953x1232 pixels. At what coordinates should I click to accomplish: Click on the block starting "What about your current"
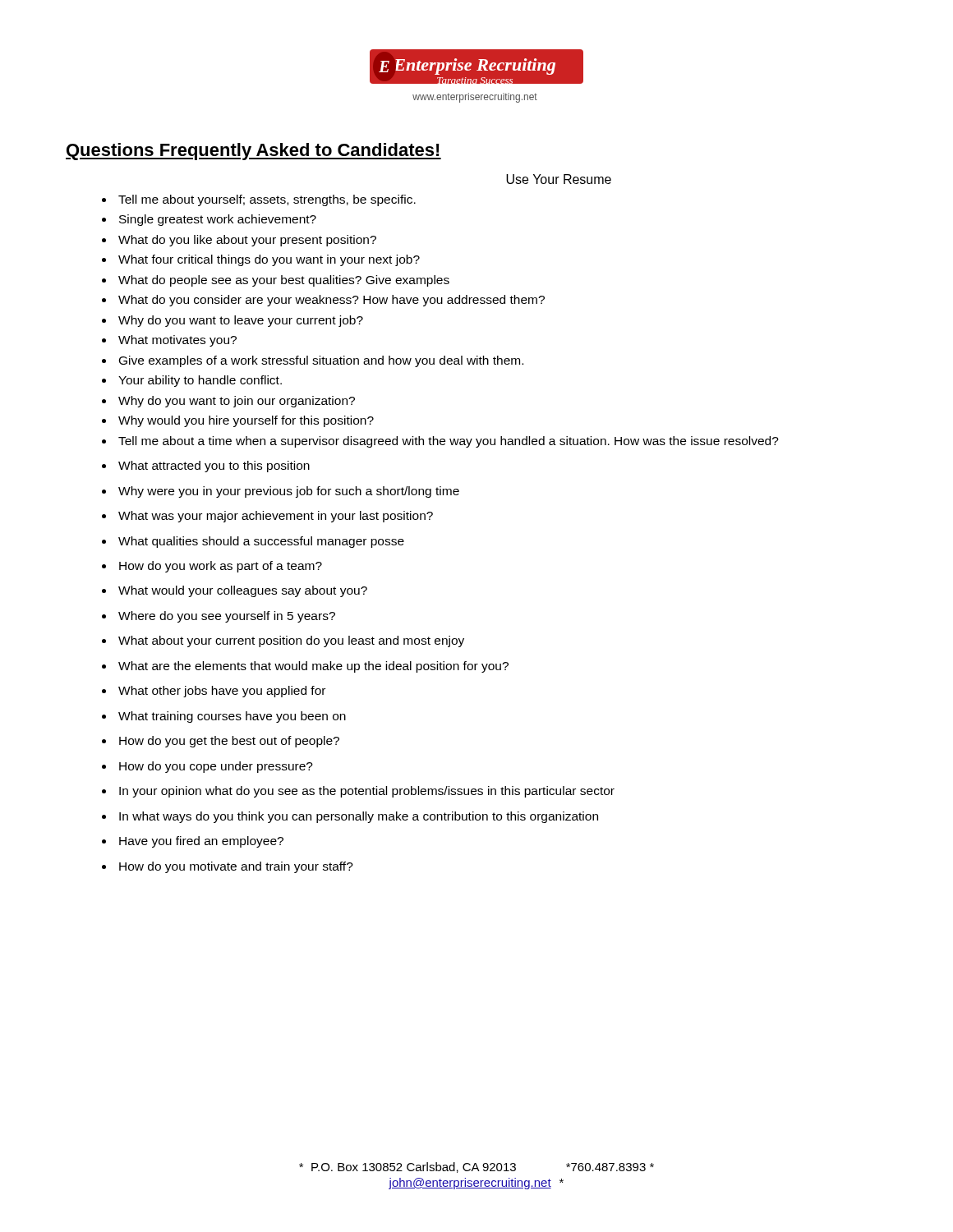[291, 641]
